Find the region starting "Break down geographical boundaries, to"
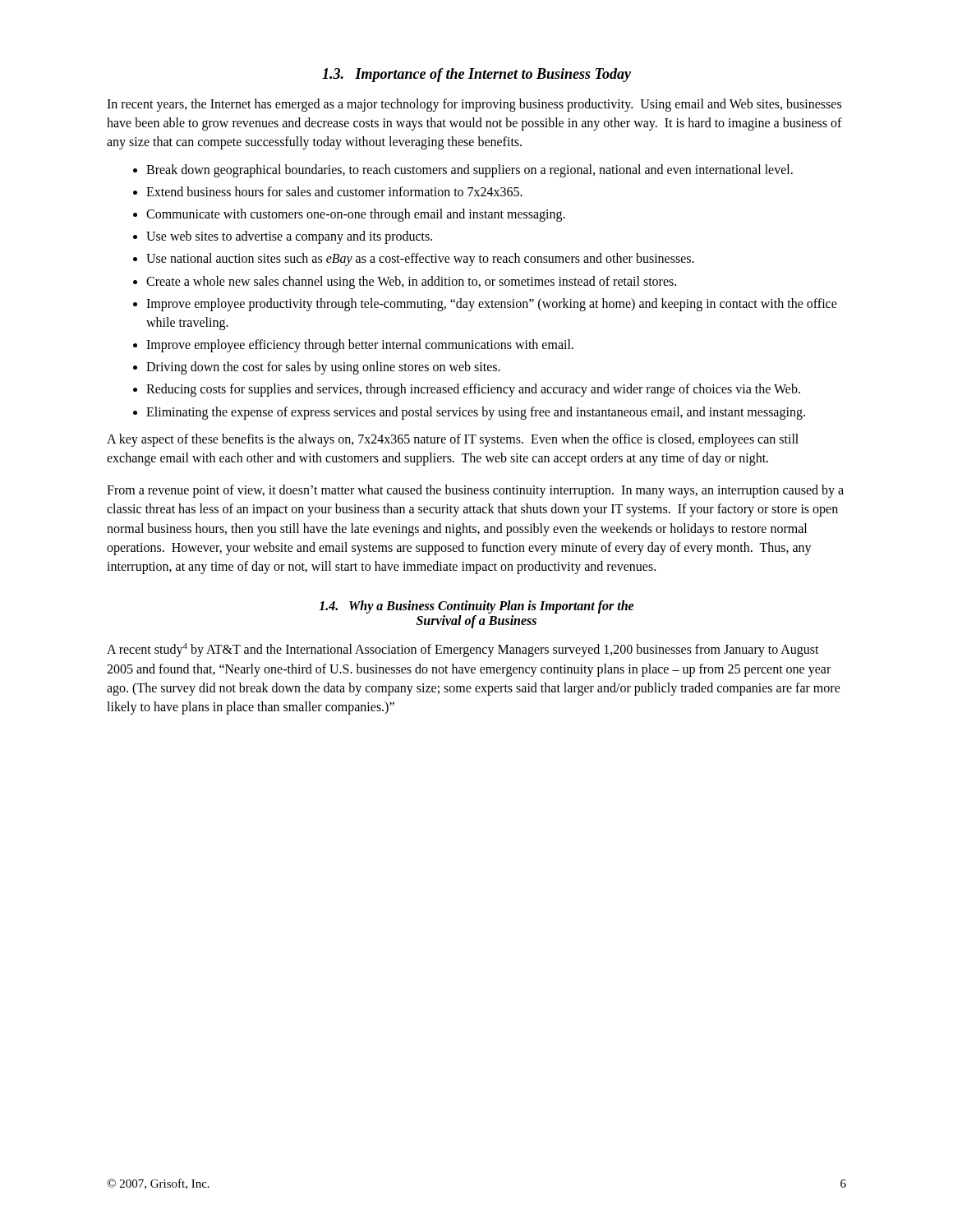The width and height of the screenshot is (953, 1232). tap(470, 169)
